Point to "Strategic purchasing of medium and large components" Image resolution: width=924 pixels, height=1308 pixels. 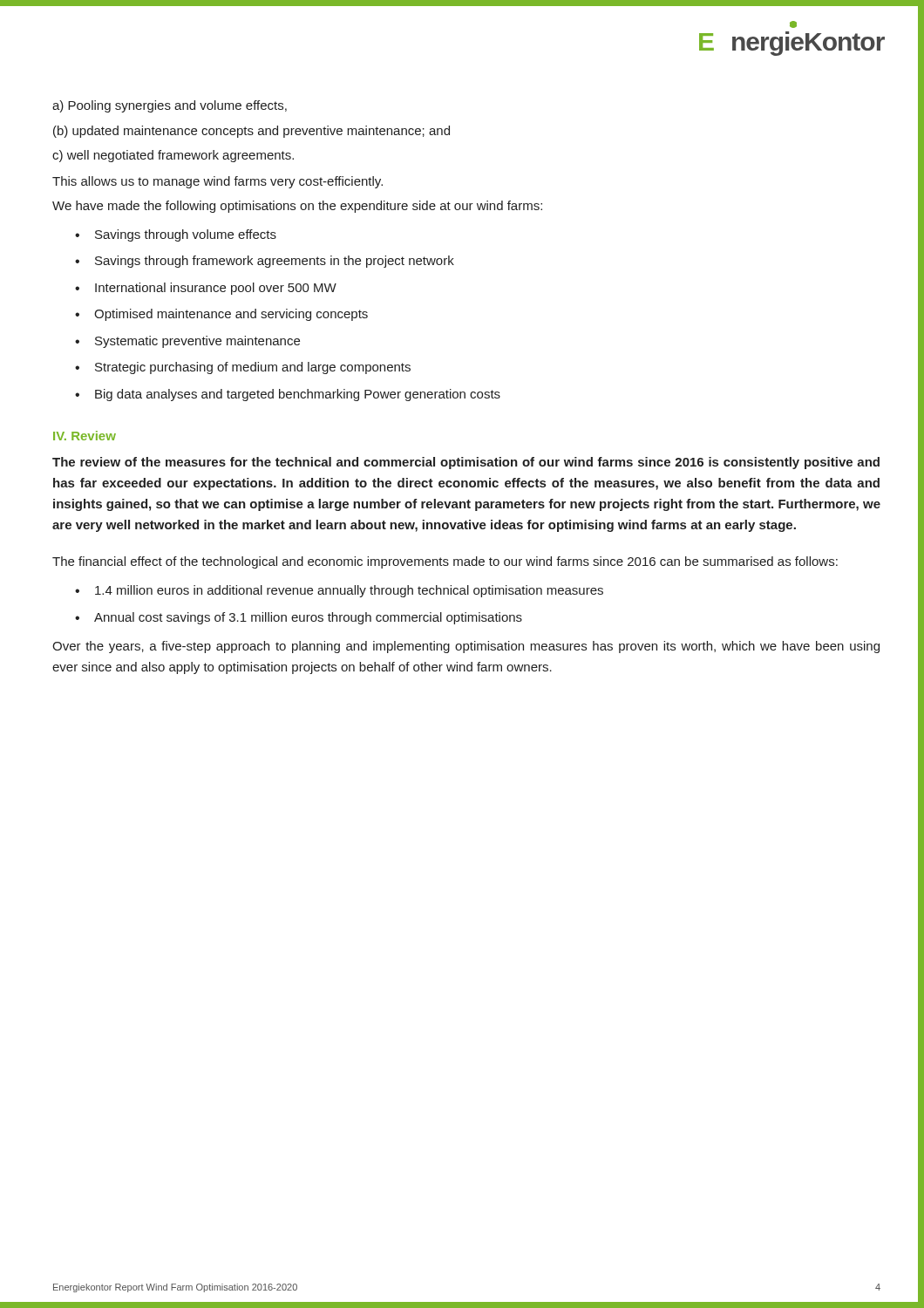[253, 367]
